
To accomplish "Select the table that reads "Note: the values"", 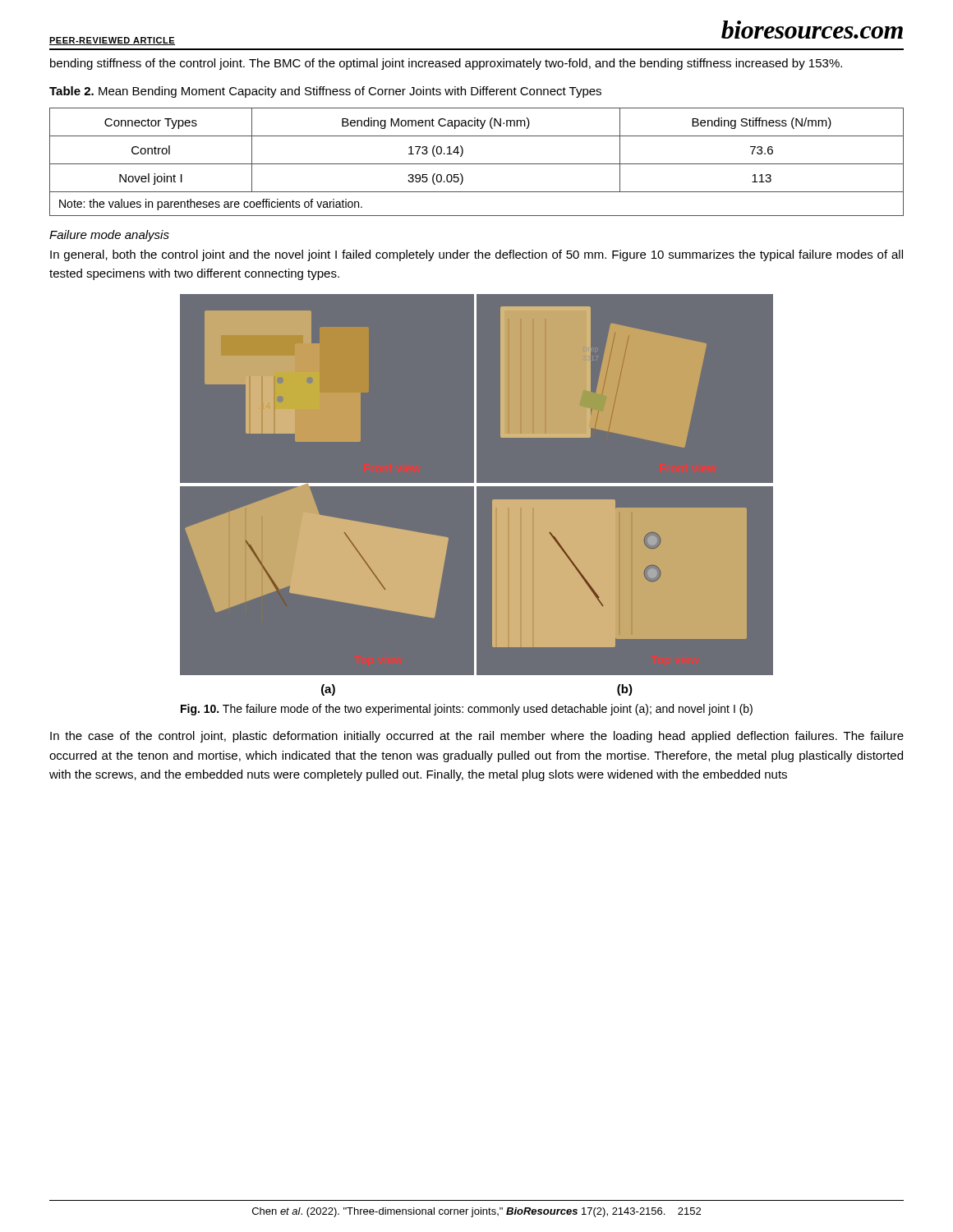I will 476,162.
